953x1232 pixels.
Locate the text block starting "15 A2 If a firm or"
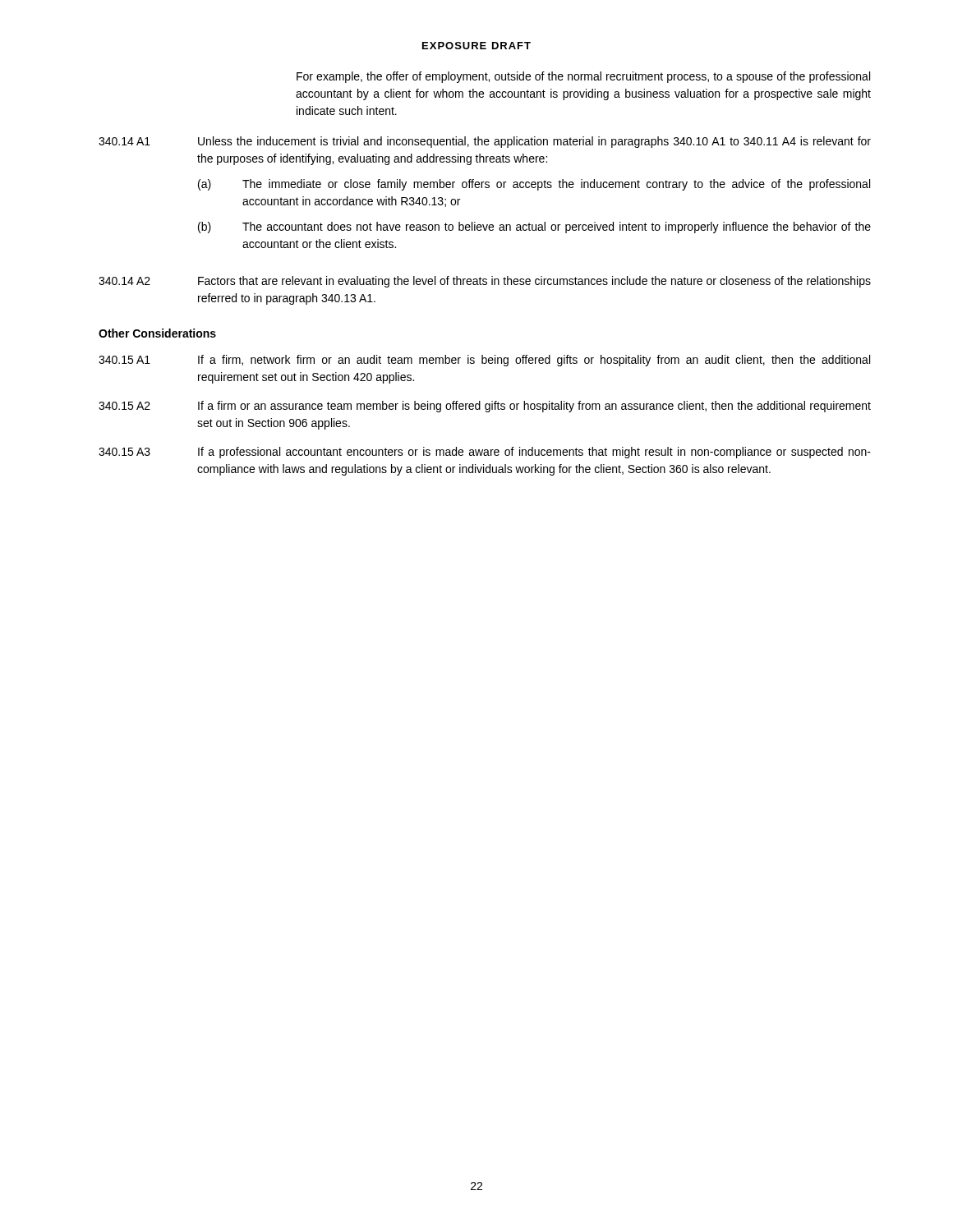click(485, 415)
